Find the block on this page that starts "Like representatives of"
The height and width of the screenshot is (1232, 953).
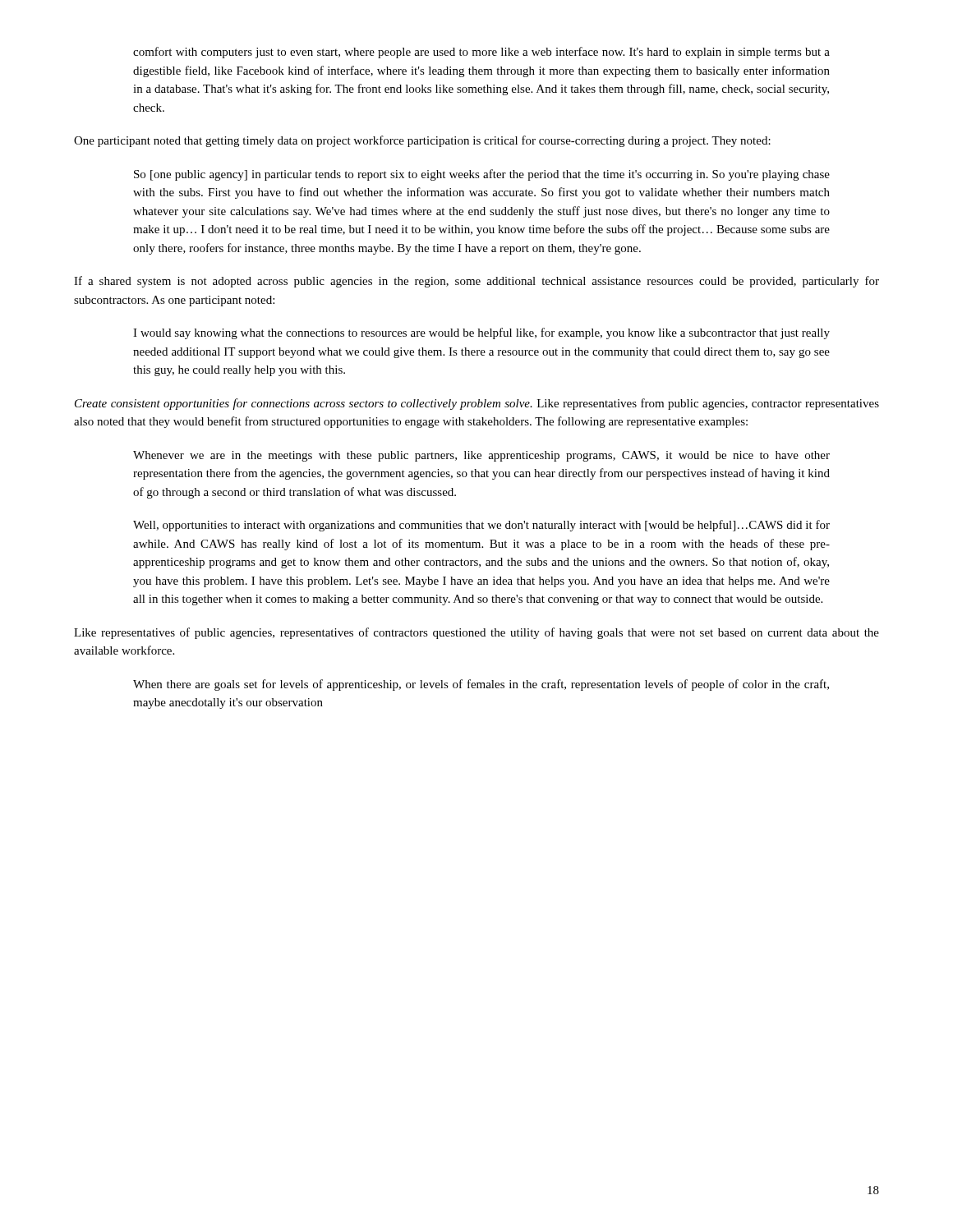point(476,641)
